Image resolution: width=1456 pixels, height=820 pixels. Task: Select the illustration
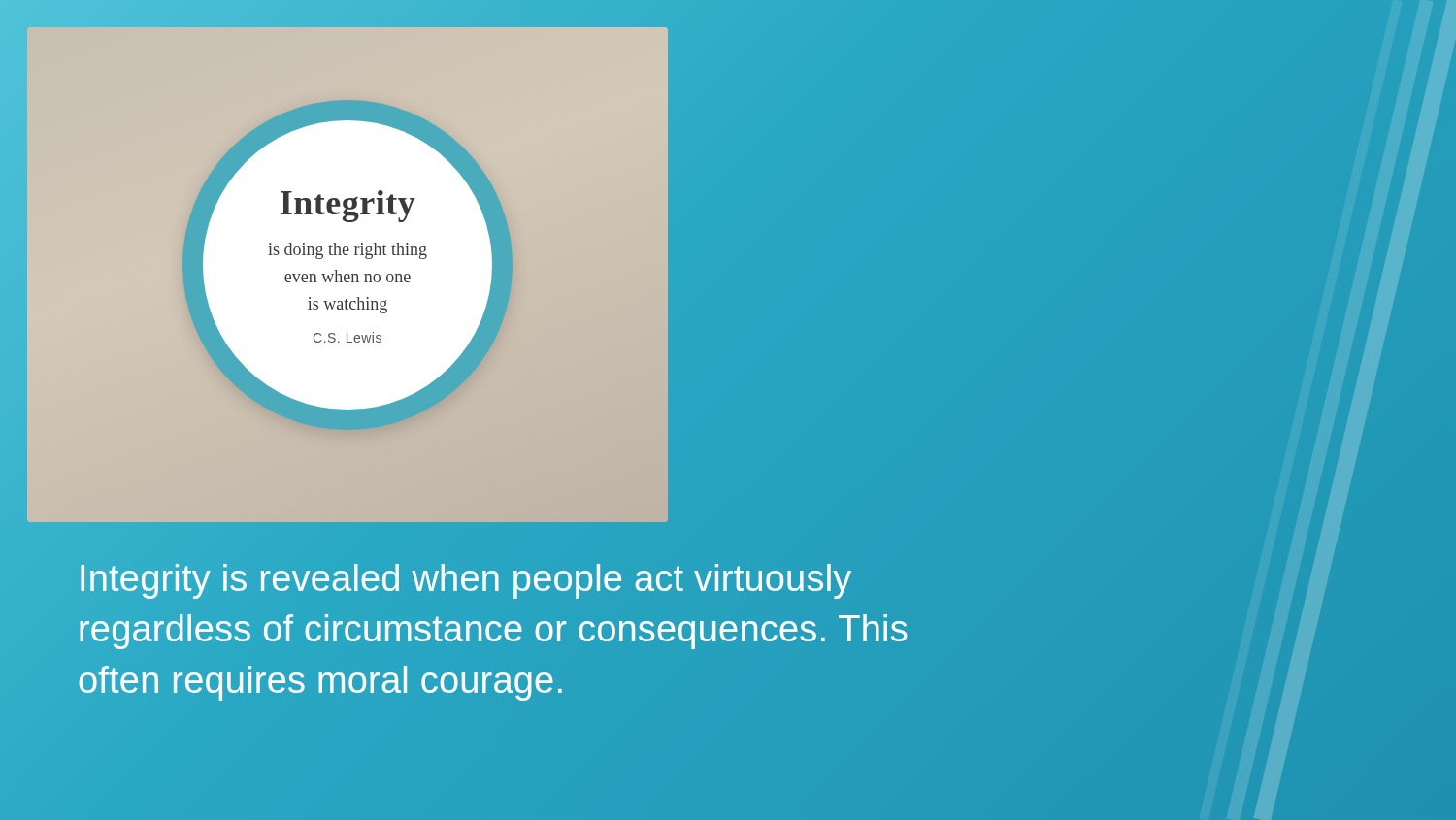click(348, 275)
